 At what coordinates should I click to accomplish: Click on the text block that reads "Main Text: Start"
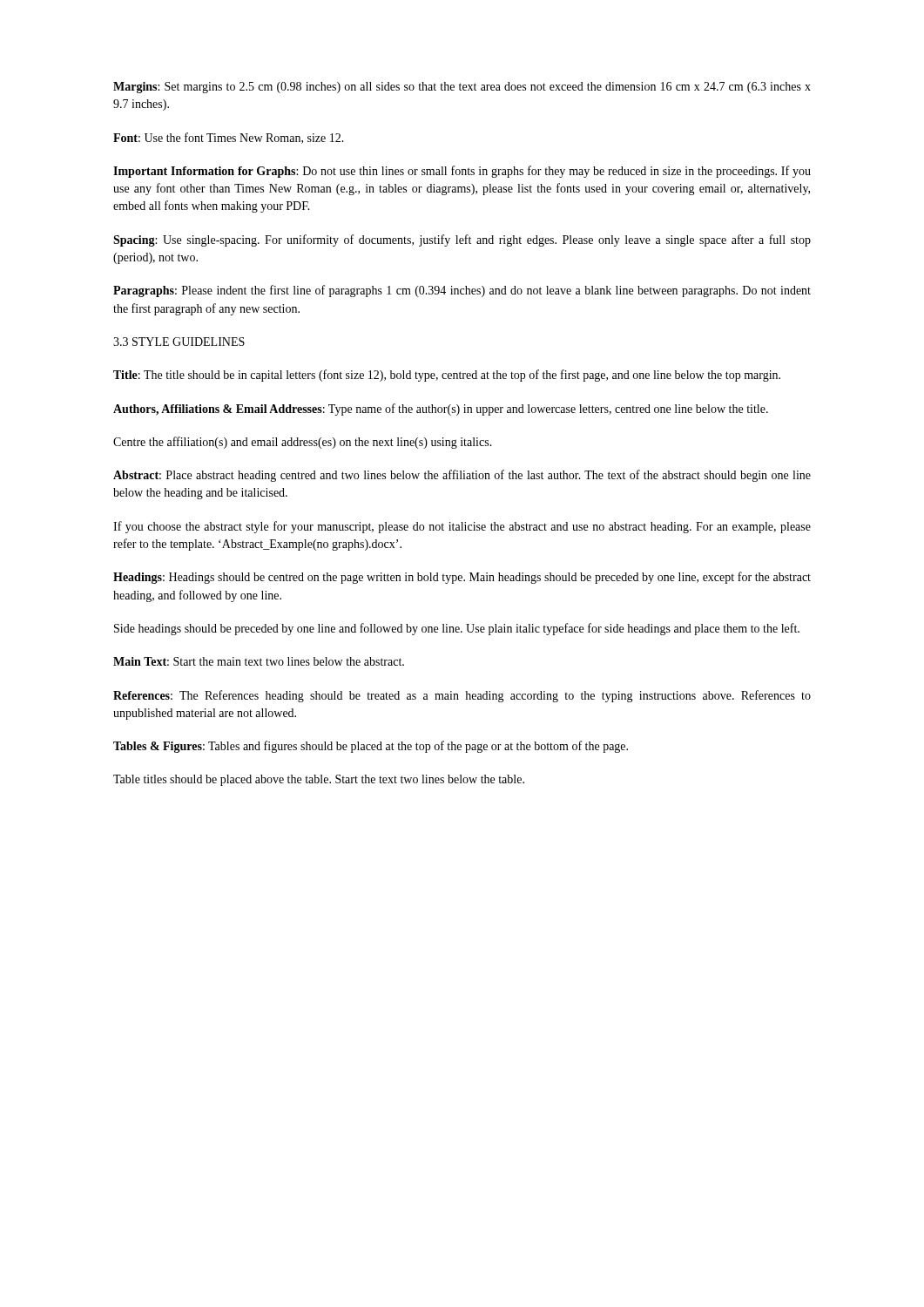click(259, 662)
